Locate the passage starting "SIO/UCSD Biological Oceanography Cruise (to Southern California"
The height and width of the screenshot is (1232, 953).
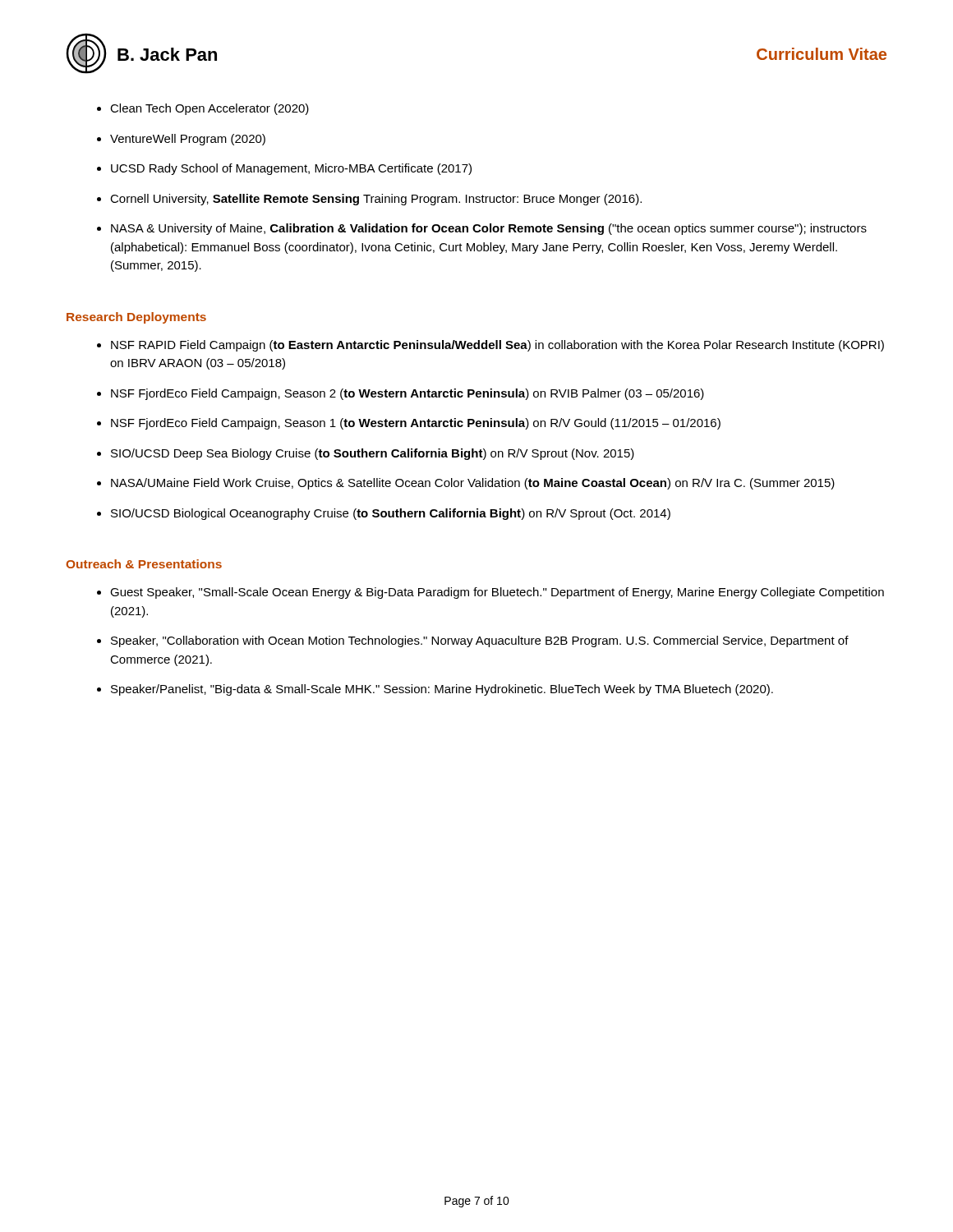[x=499, y=513]
